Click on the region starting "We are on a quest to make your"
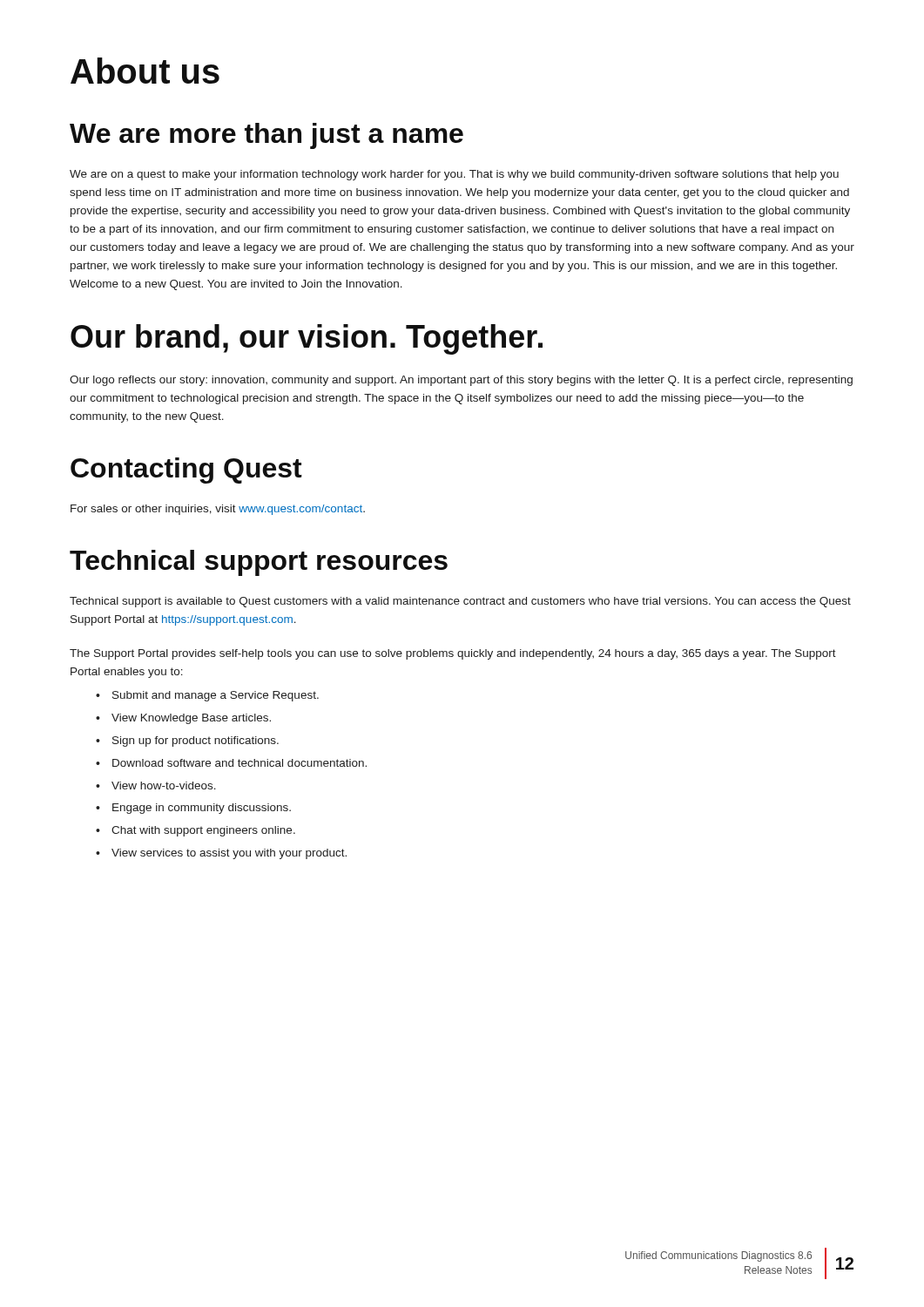This screenshot has width=924, height=1307. 462,229
